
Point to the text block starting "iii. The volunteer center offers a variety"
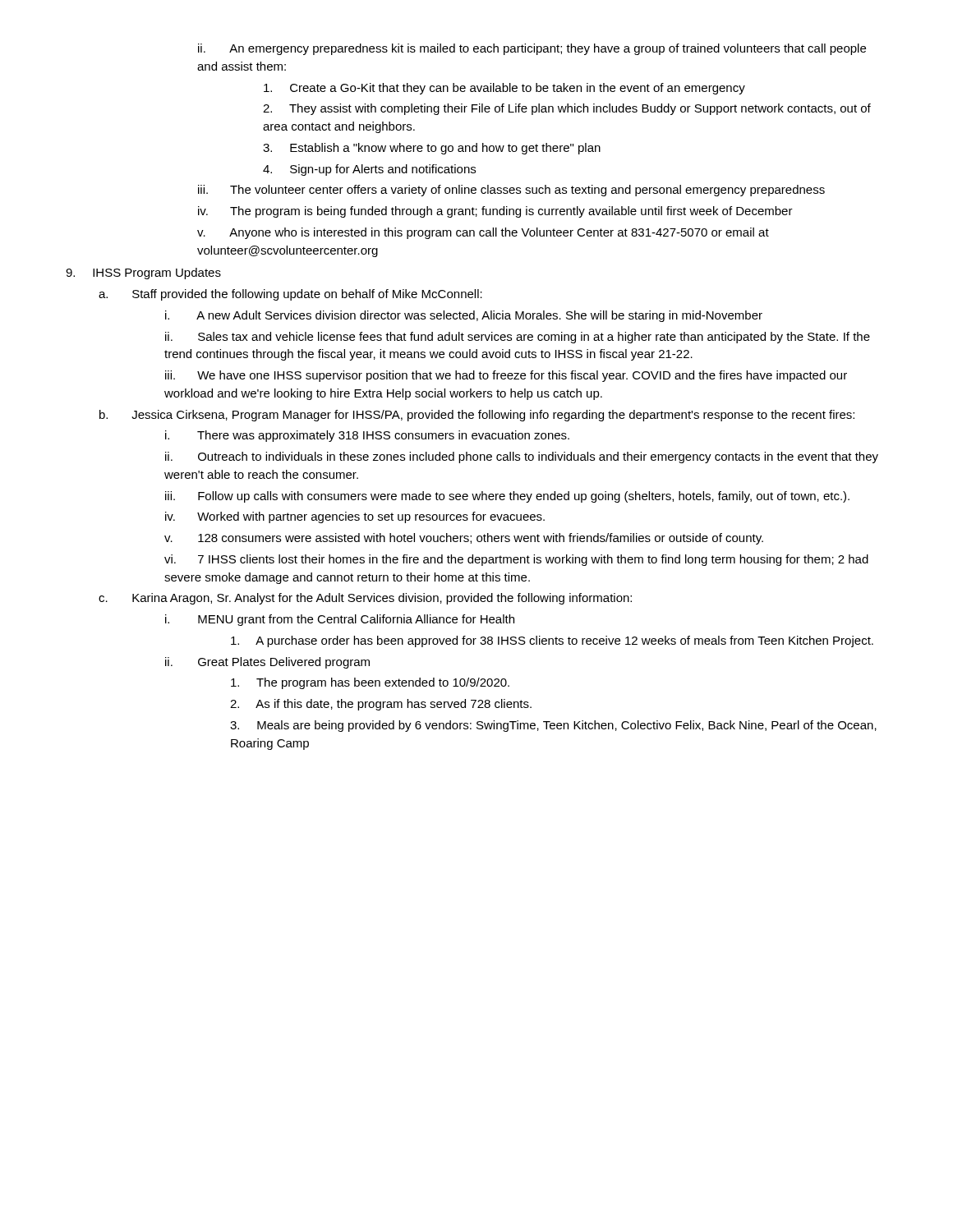pyautogui.click(x=511, y=190)
